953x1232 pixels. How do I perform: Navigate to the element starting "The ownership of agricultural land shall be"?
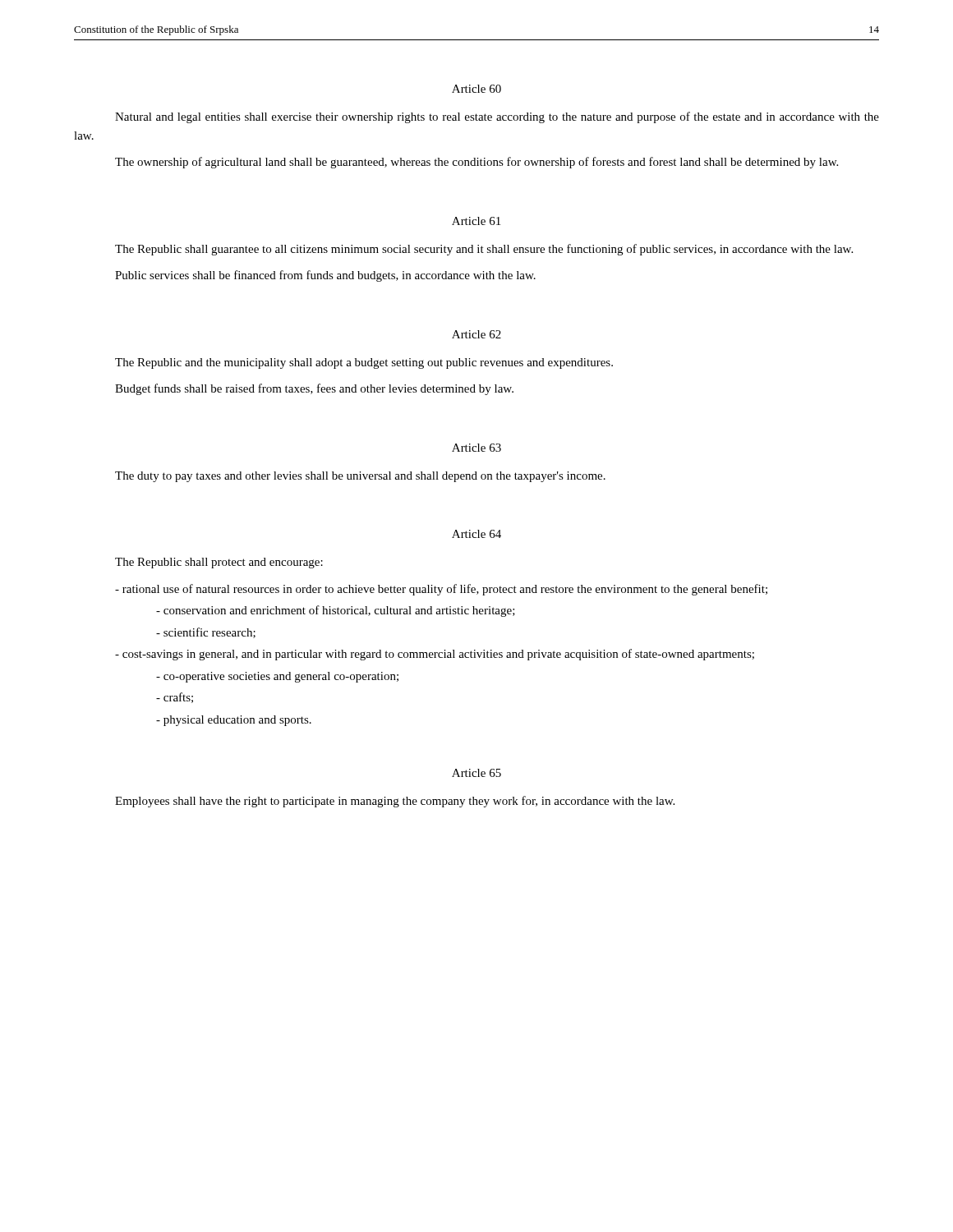tap(477, 162)
